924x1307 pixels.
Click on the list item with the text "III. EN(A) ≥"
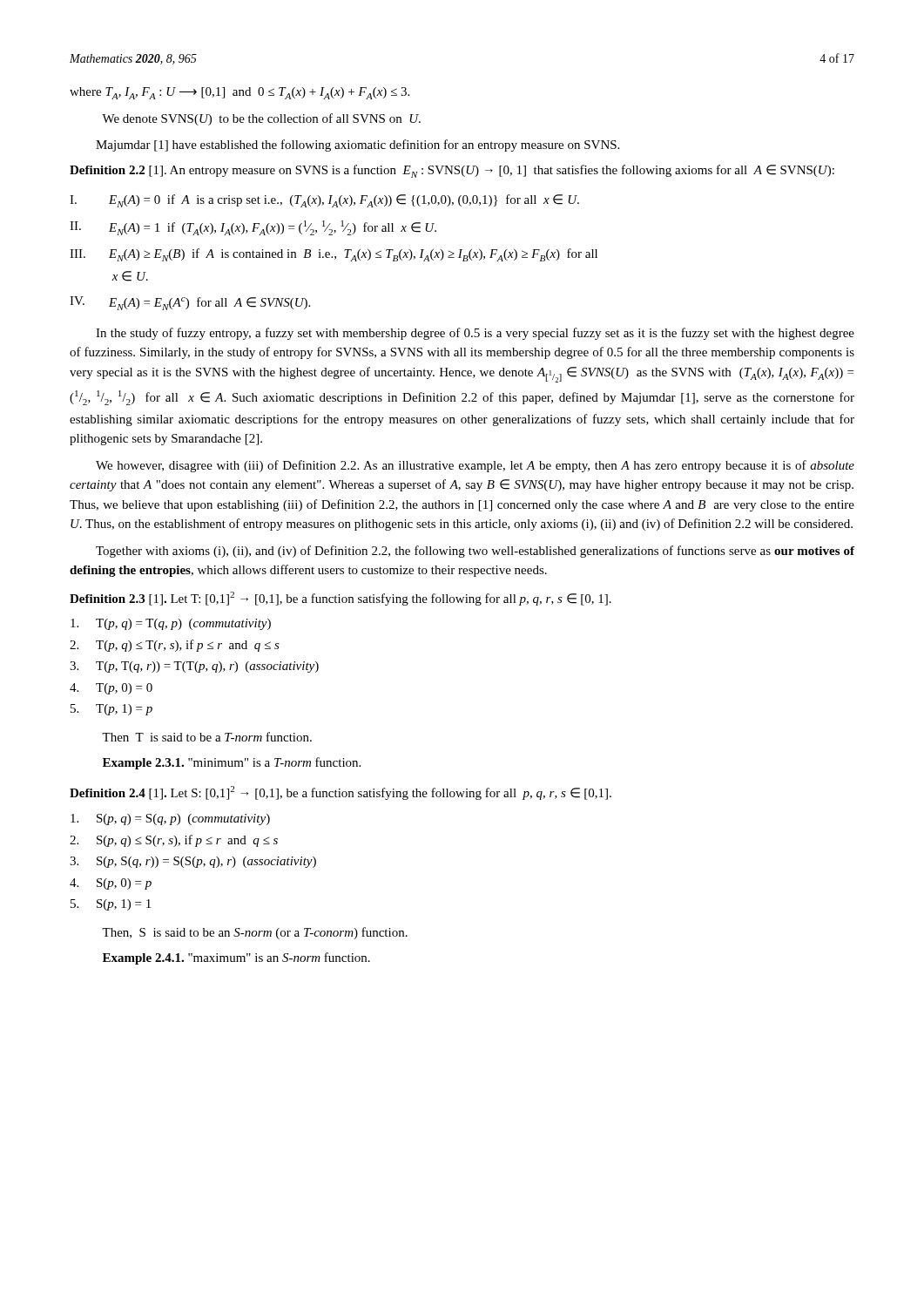point(334,265)
